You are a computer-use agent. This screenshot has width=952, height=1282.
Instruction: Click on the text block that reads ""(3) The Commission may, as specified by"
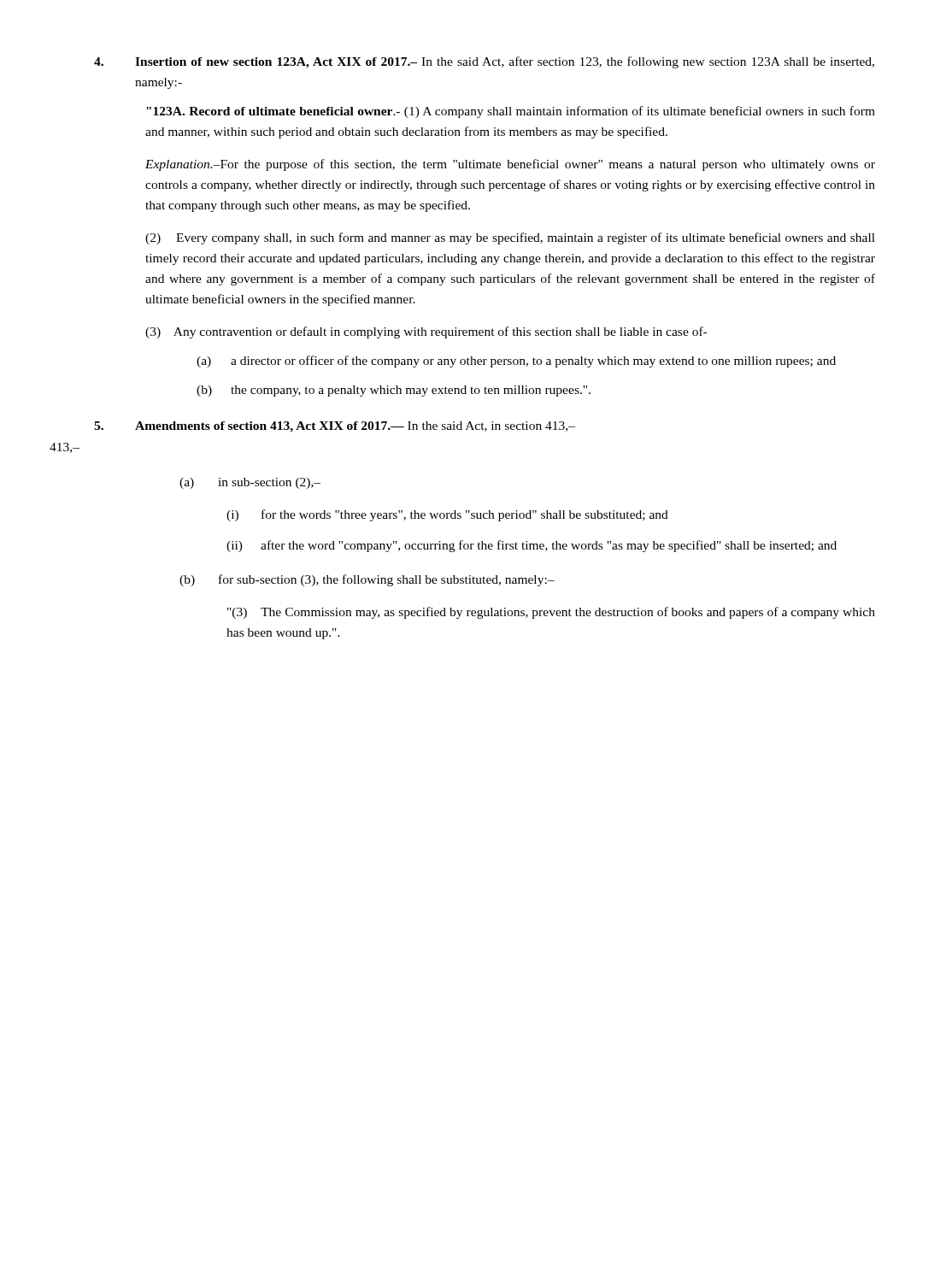coord(551,622)
